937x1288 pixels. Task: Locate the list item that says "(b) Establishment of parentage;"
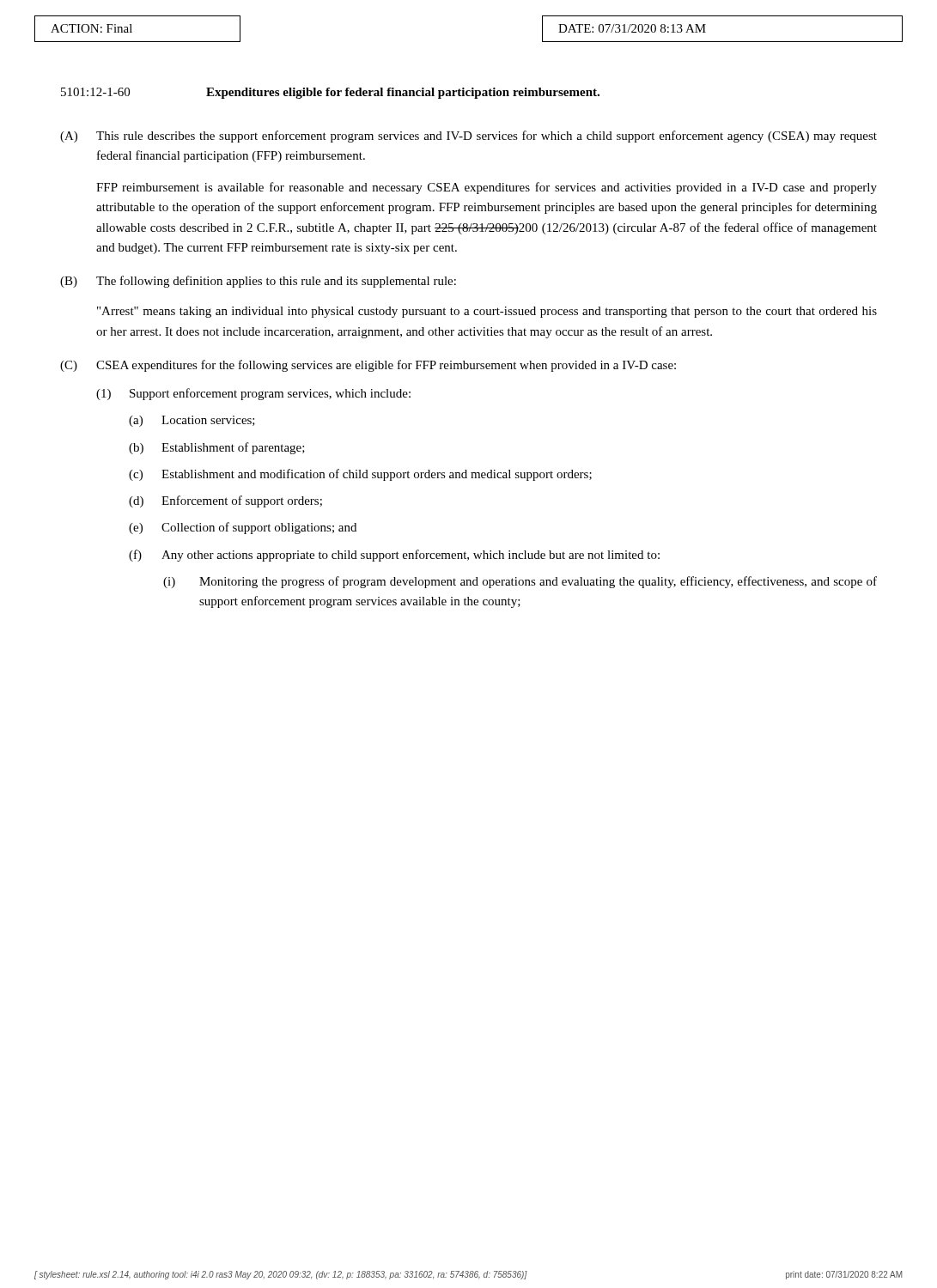217,448
